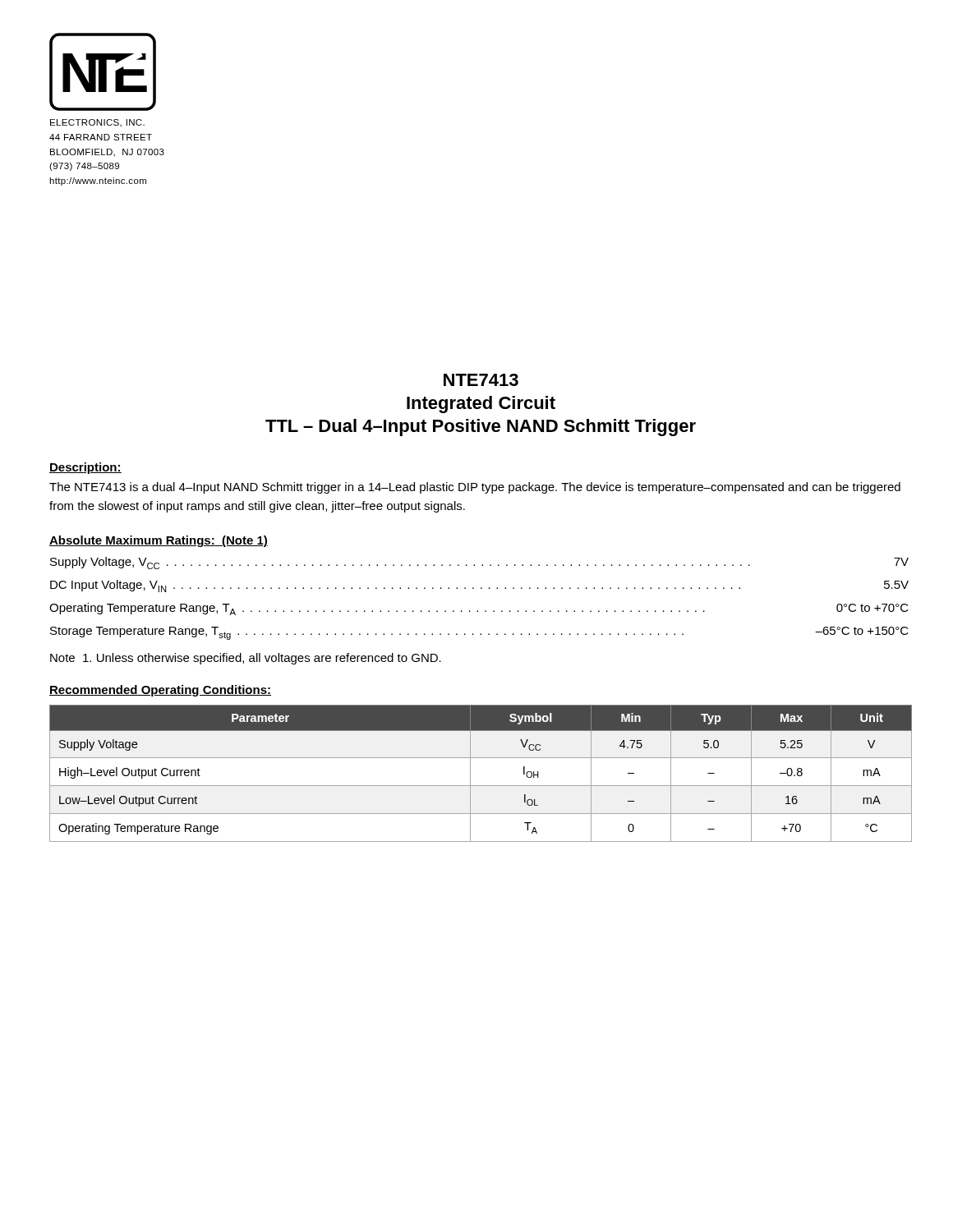Click on the table containing "I OL"
This screenshot has width=953, height=1232.
[481, 773]
